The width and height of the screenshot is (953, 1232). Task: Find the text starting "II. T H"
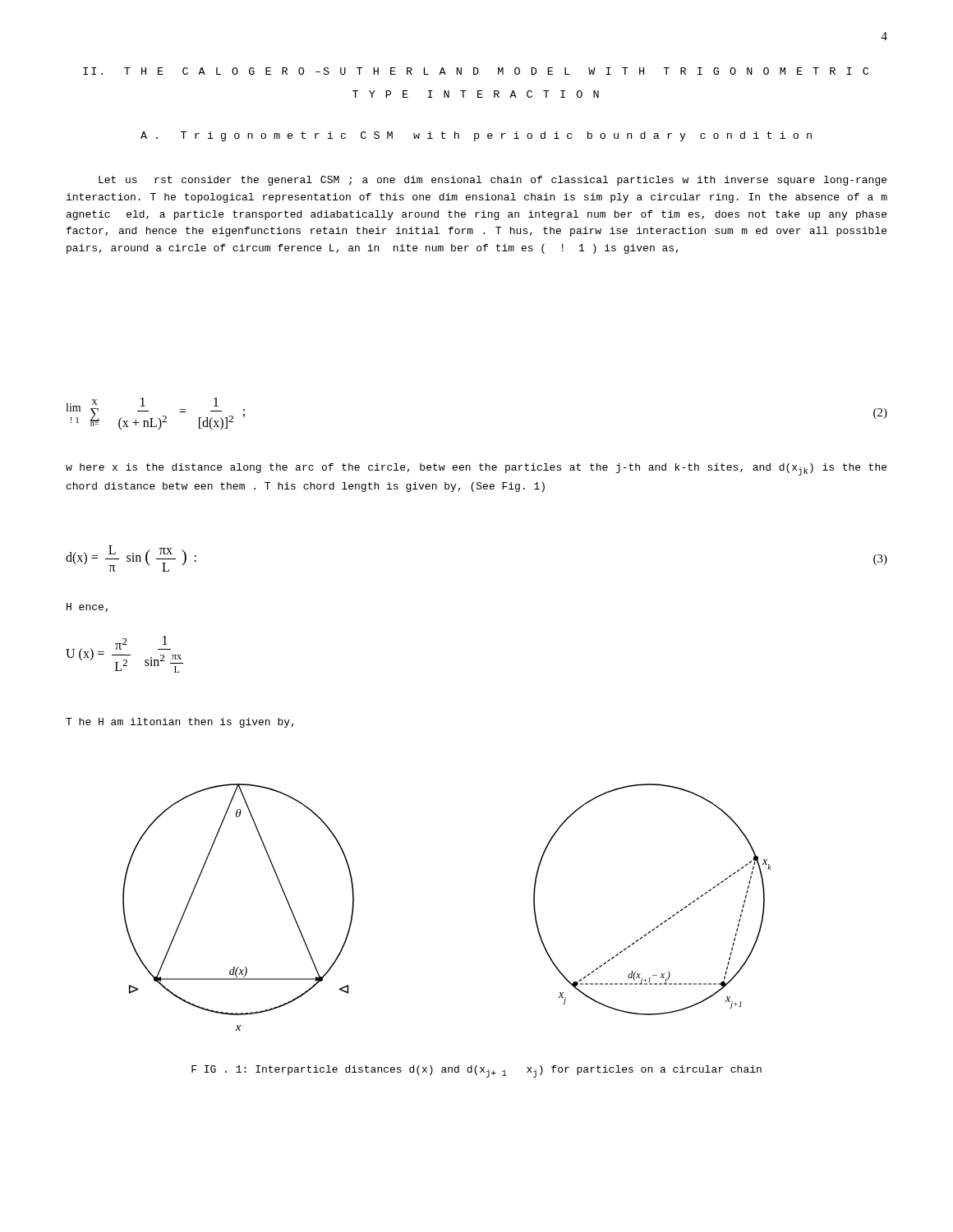coord(476,72)
